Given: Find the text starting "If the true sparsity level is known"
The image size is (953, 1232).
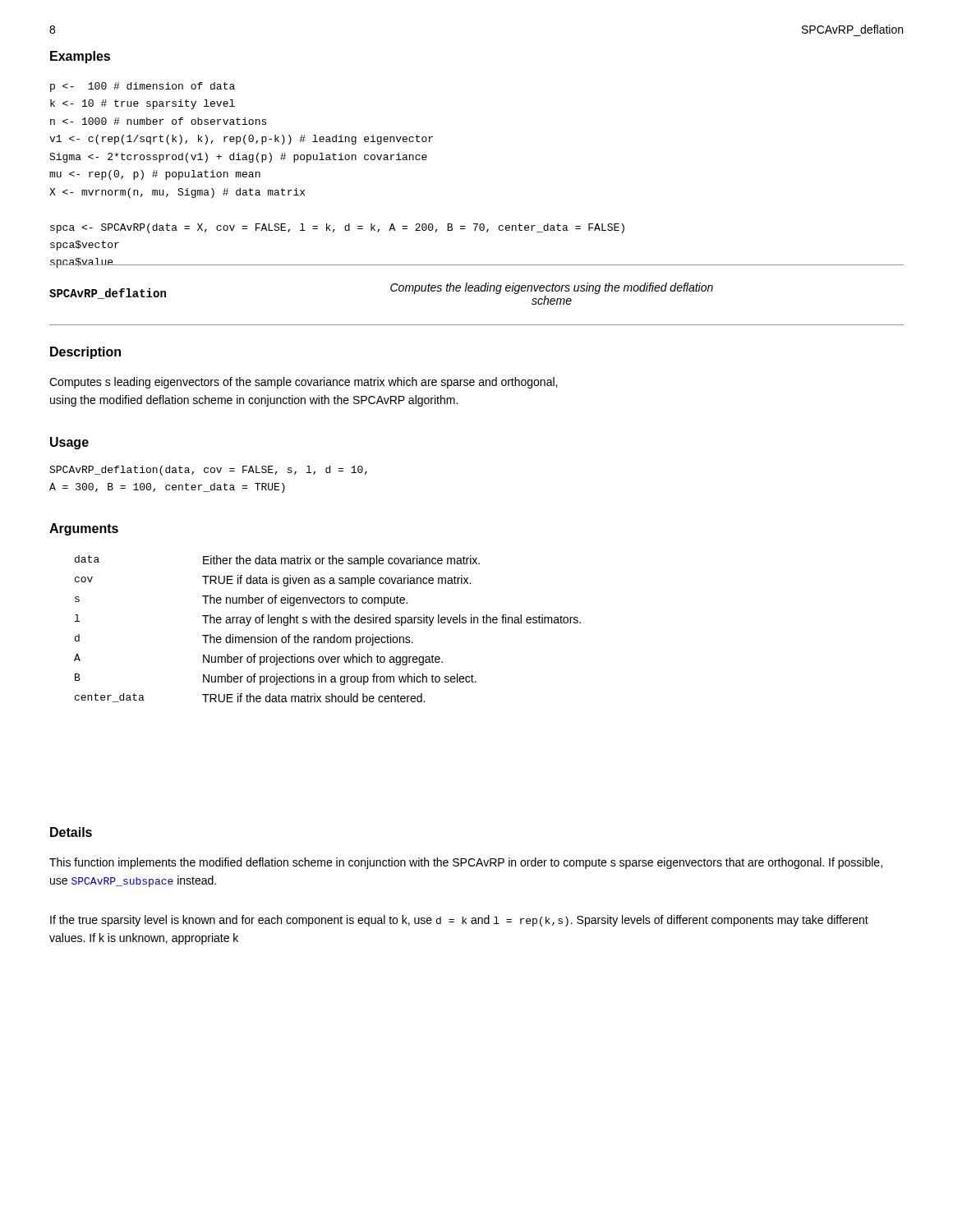Looking at the screenshot, I should click(459, 929).
